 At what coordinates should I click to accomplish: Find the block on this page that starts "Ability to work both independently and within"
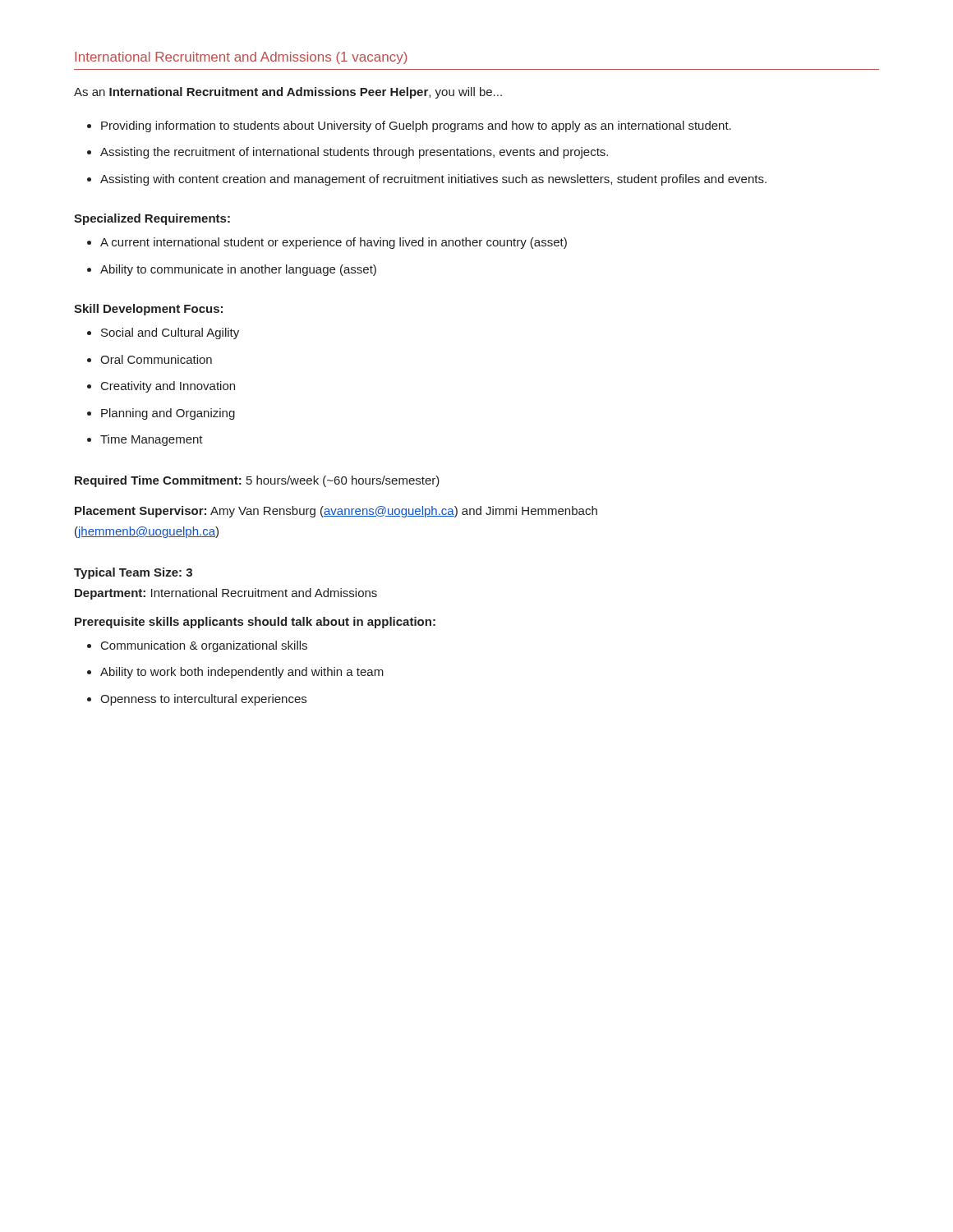click(x=235, y=673)
